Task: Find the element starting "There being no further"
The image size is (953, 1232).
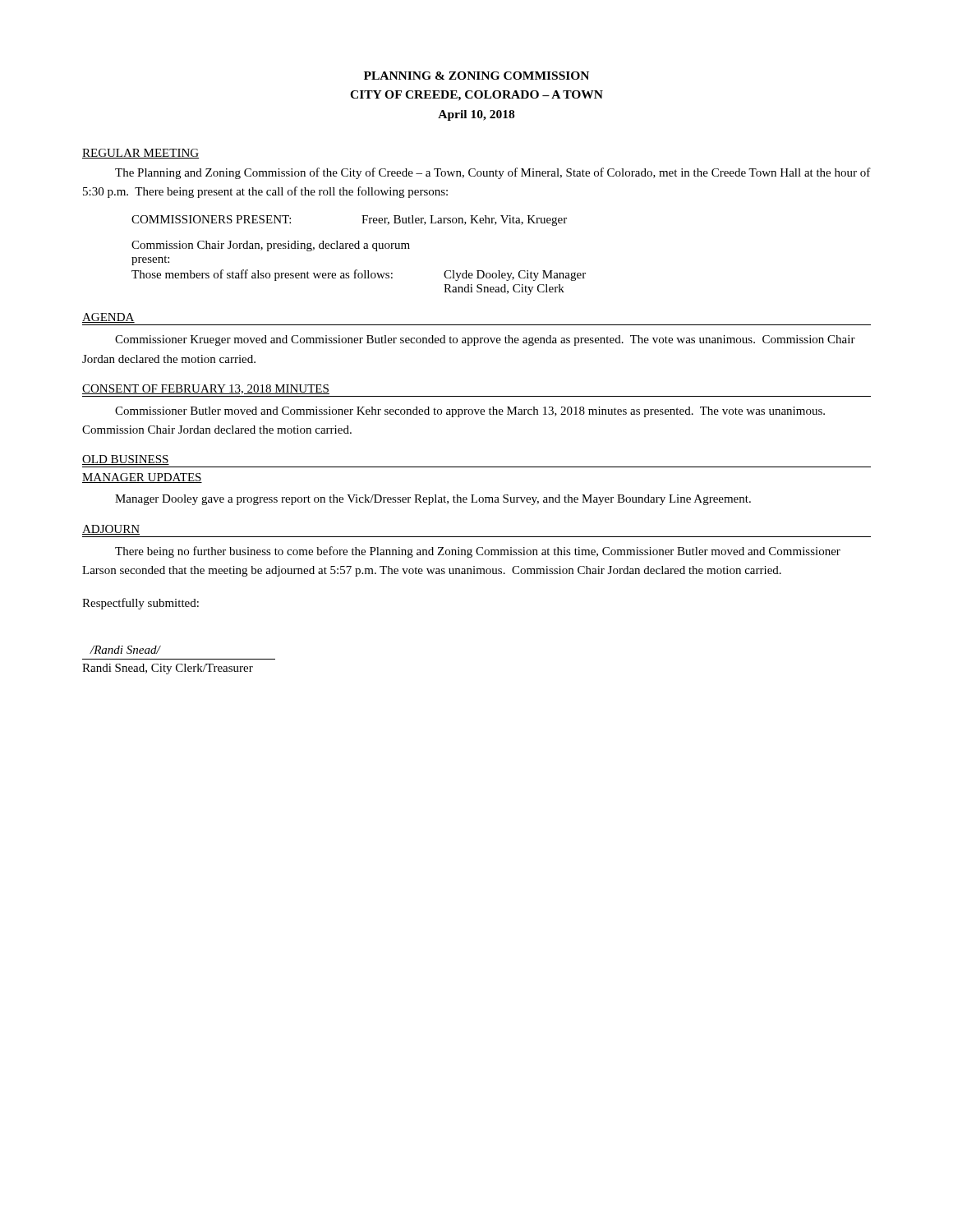Action: [476, 561]
